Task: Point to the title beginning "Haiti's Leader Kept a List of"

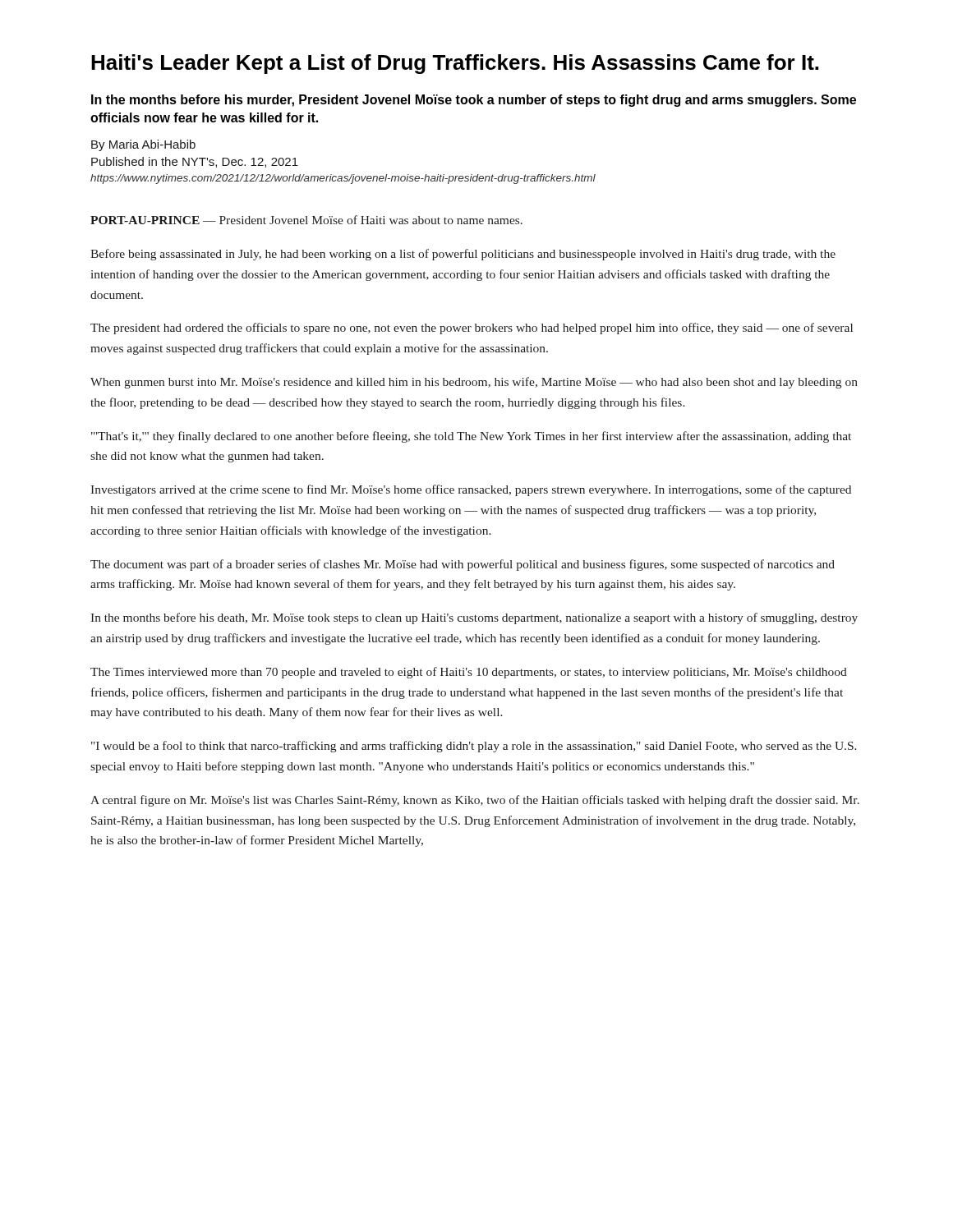Action: [455, 62]
